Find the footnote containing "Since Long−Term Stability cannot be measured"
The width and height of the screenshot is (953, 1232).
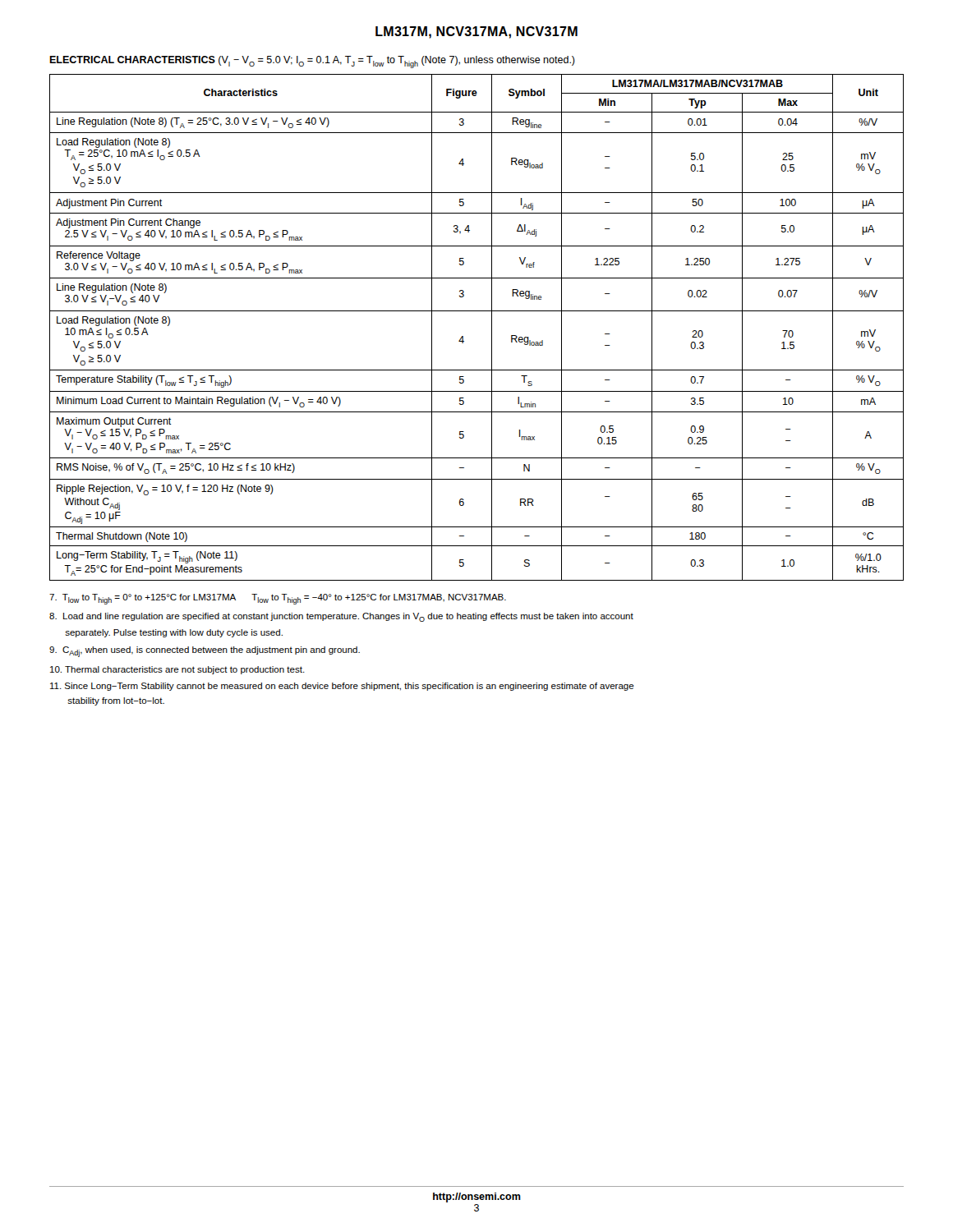coord(342,693)
